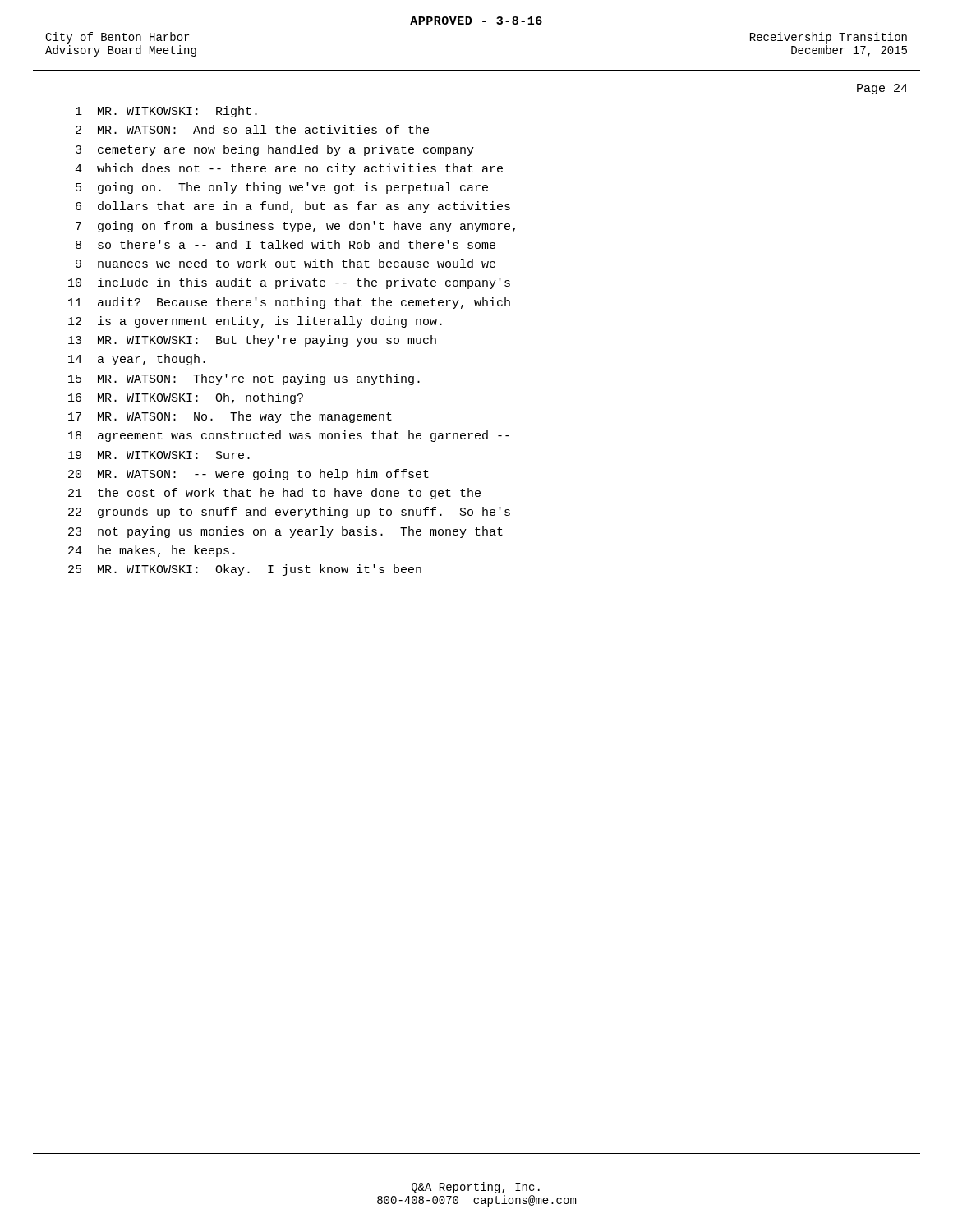Viewport: 953px width, 1232px height.
Task: Find the block on this page that starts "3 cemetery are now being handled by a"
Action: [476, 150]
